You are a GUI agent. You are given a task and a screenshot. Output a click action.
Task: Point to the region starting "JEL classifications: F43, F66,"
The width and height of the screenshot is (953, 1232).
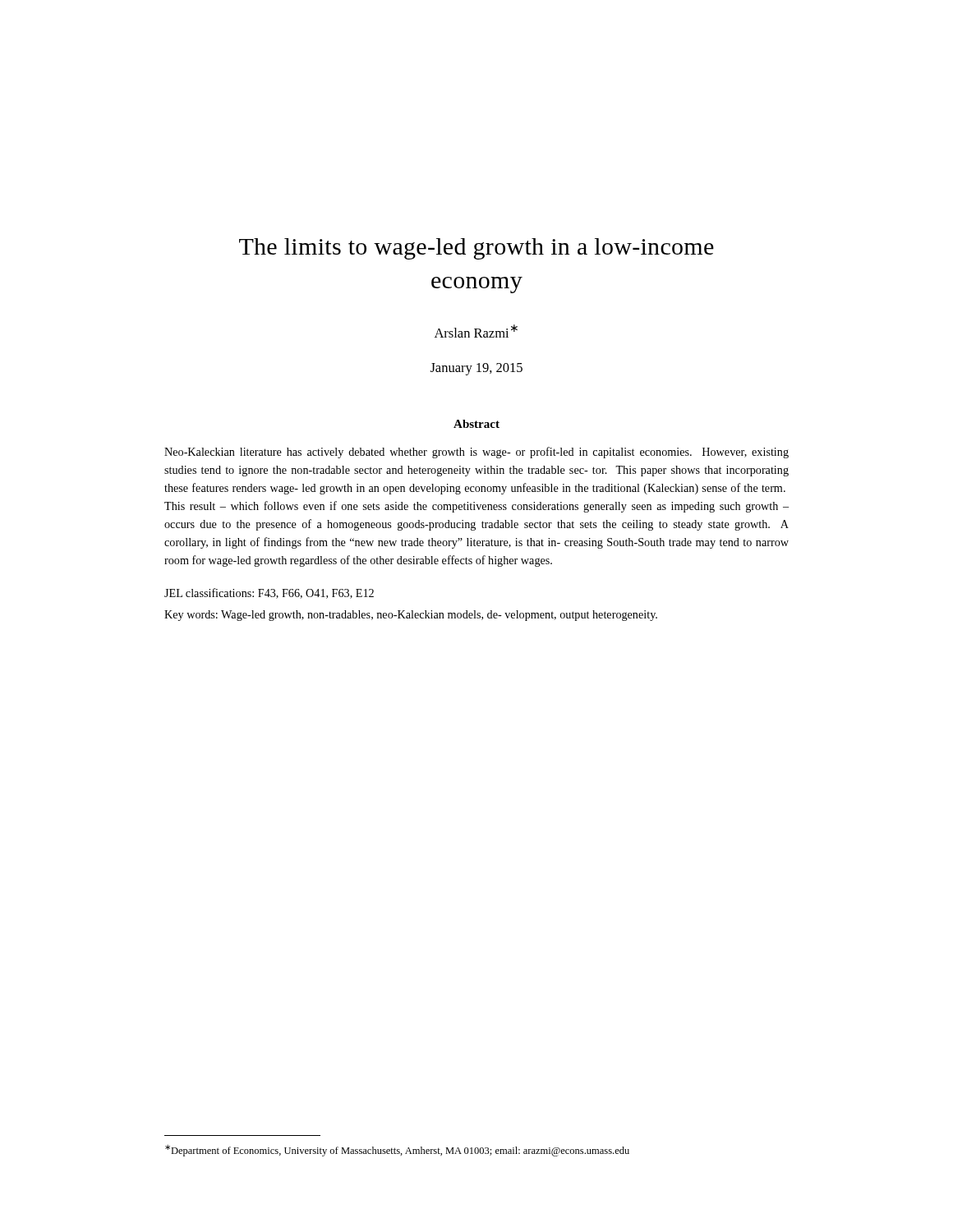[x=269, y=593]
